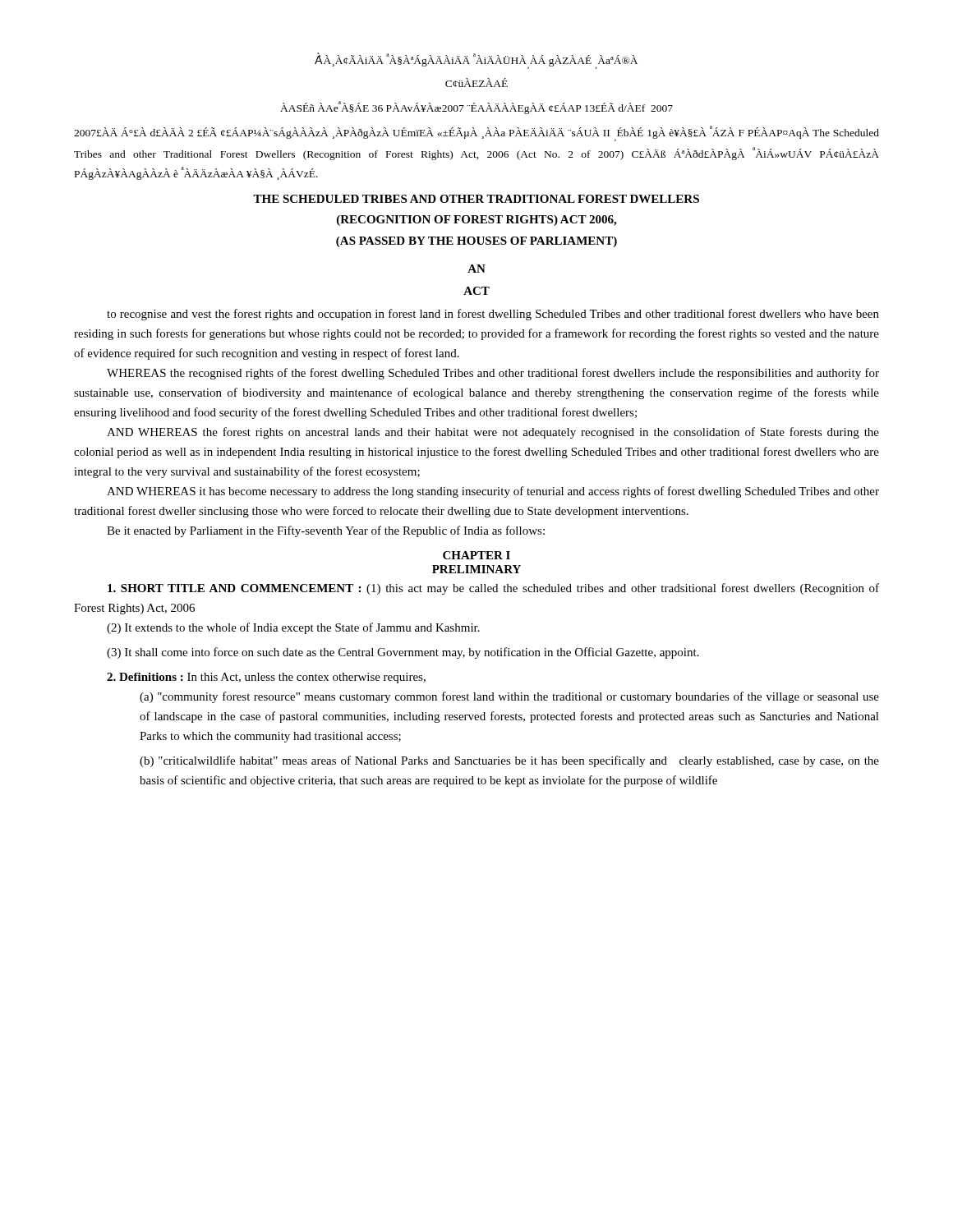Image resolution: width=953 pixels, height=1232 pixels.
Task: Find the text block that reads "WHEREAS the recognised rights"
Action: click(476, 393)
